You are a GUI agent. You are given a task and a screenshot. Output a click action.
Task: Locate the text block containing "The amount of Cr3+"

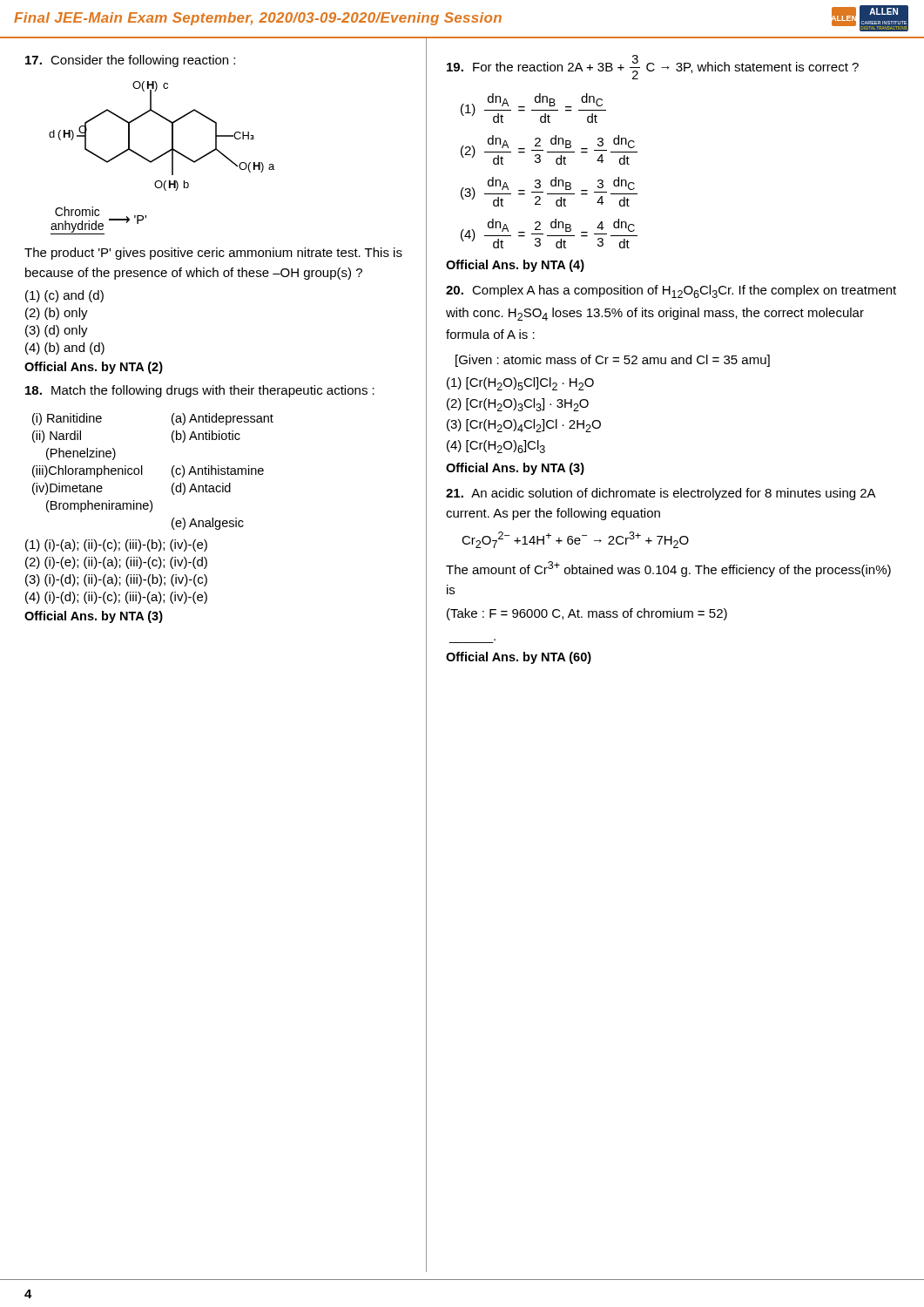(x=669, y=578)
